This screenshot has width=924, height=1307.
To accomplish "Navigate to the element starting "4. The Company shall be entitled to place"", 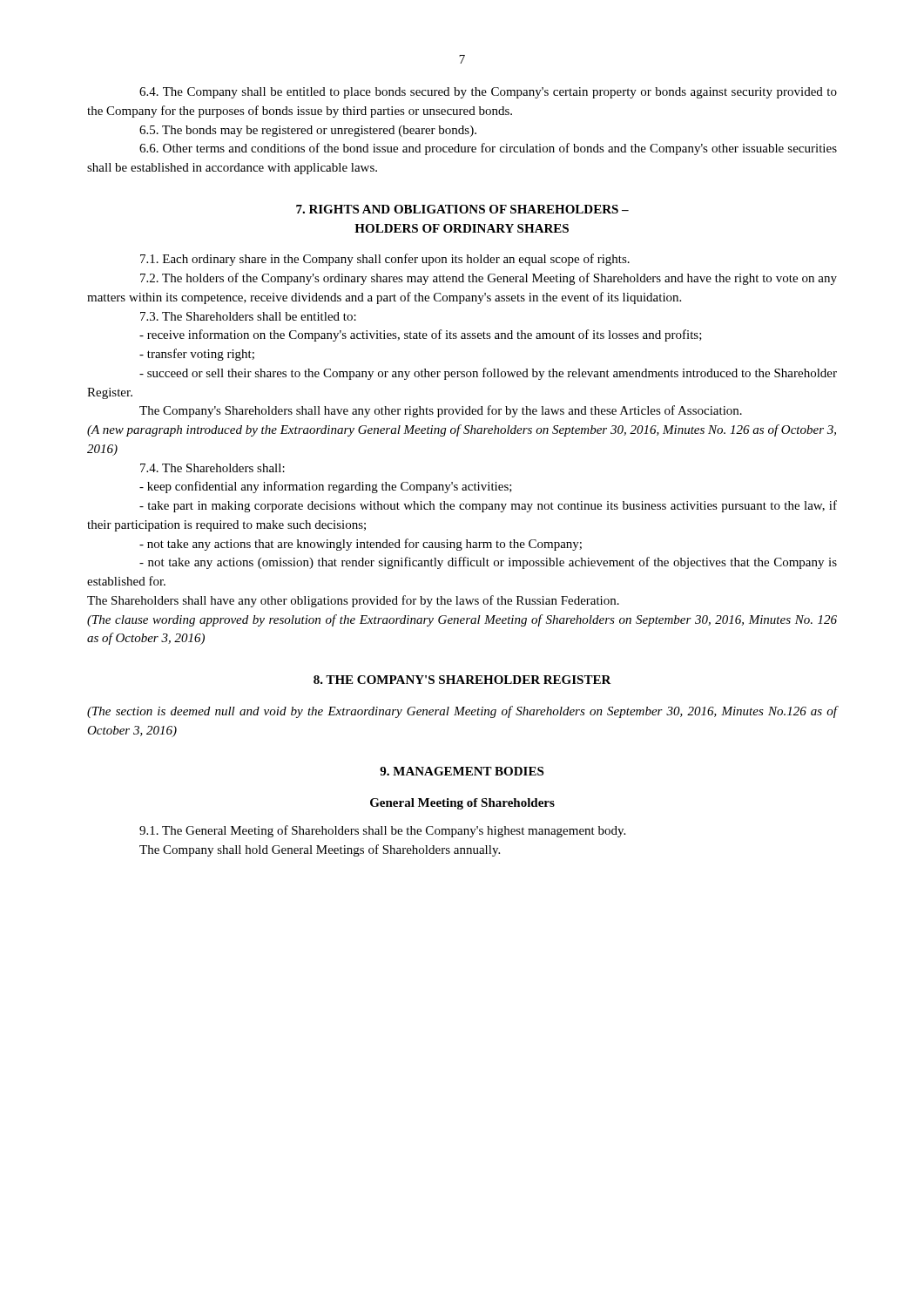I will coord(462,102).
